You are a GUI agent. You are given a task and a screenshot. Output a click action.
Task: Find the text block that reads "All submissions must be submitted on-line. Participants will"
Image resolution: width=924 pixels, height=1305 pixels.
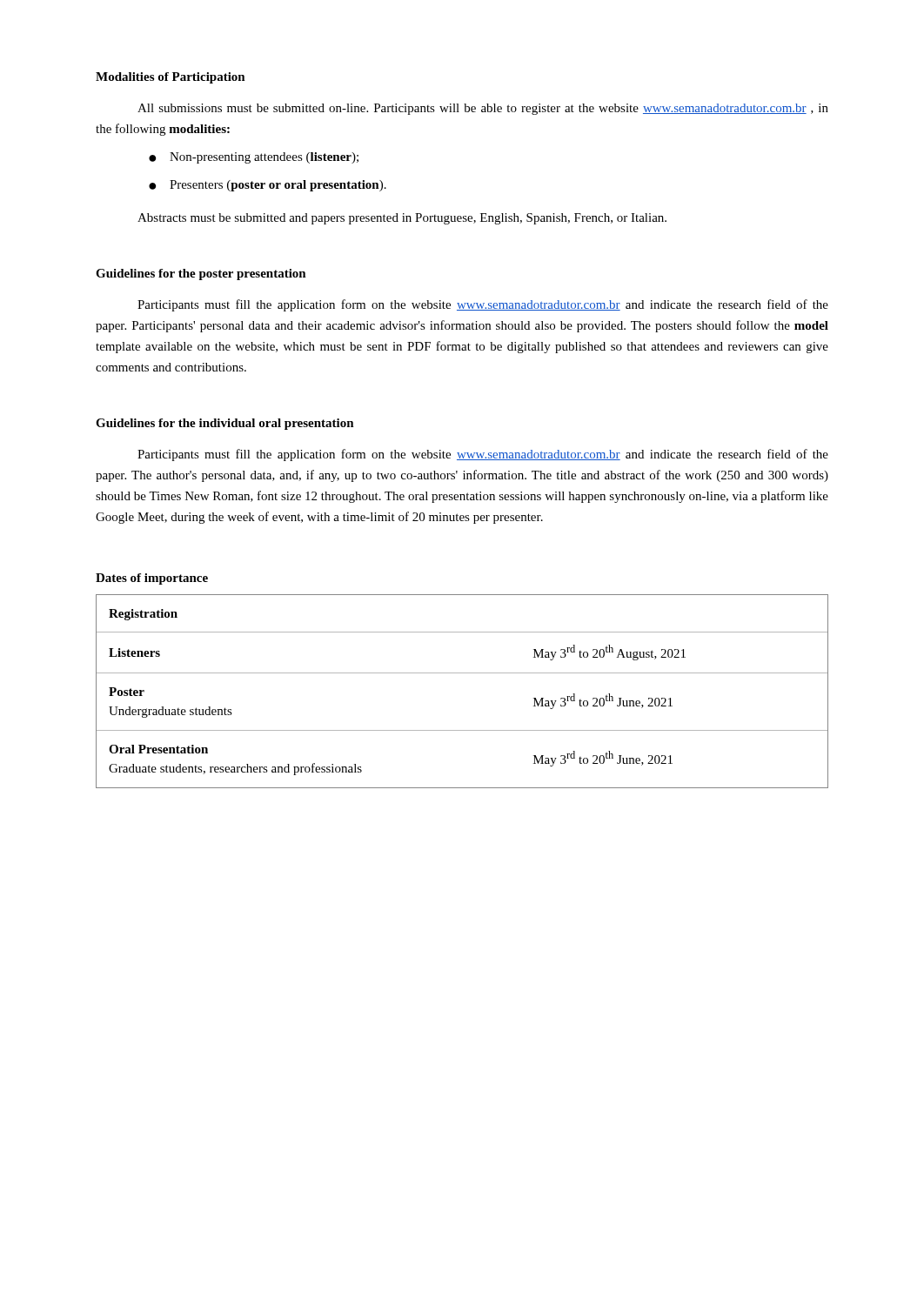pyautogui.click(x=462, y=118)
